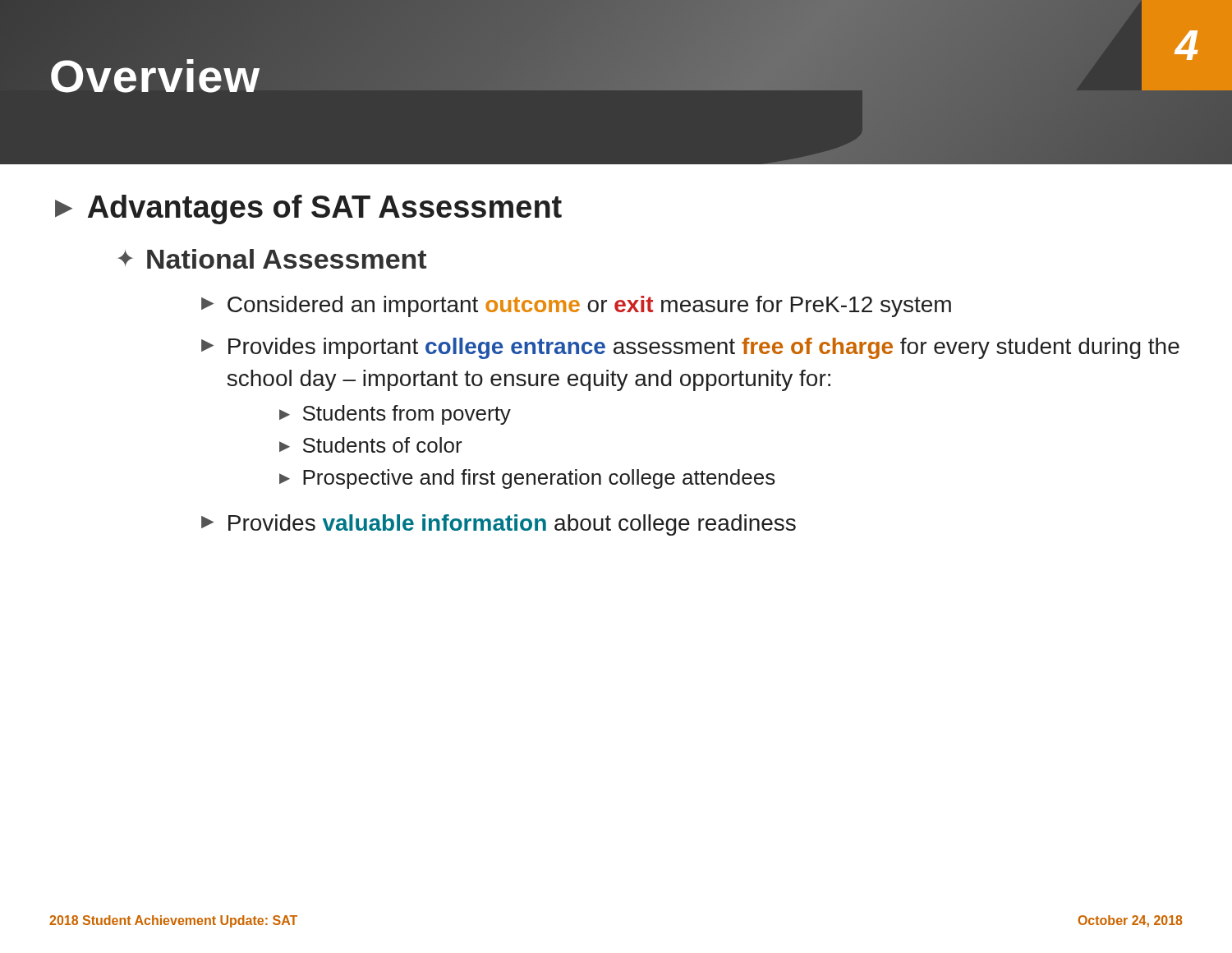Locate the text "► Advantages of SAT Assessment"
Screen dimensions: 953x1232
[x=306, y=208]
